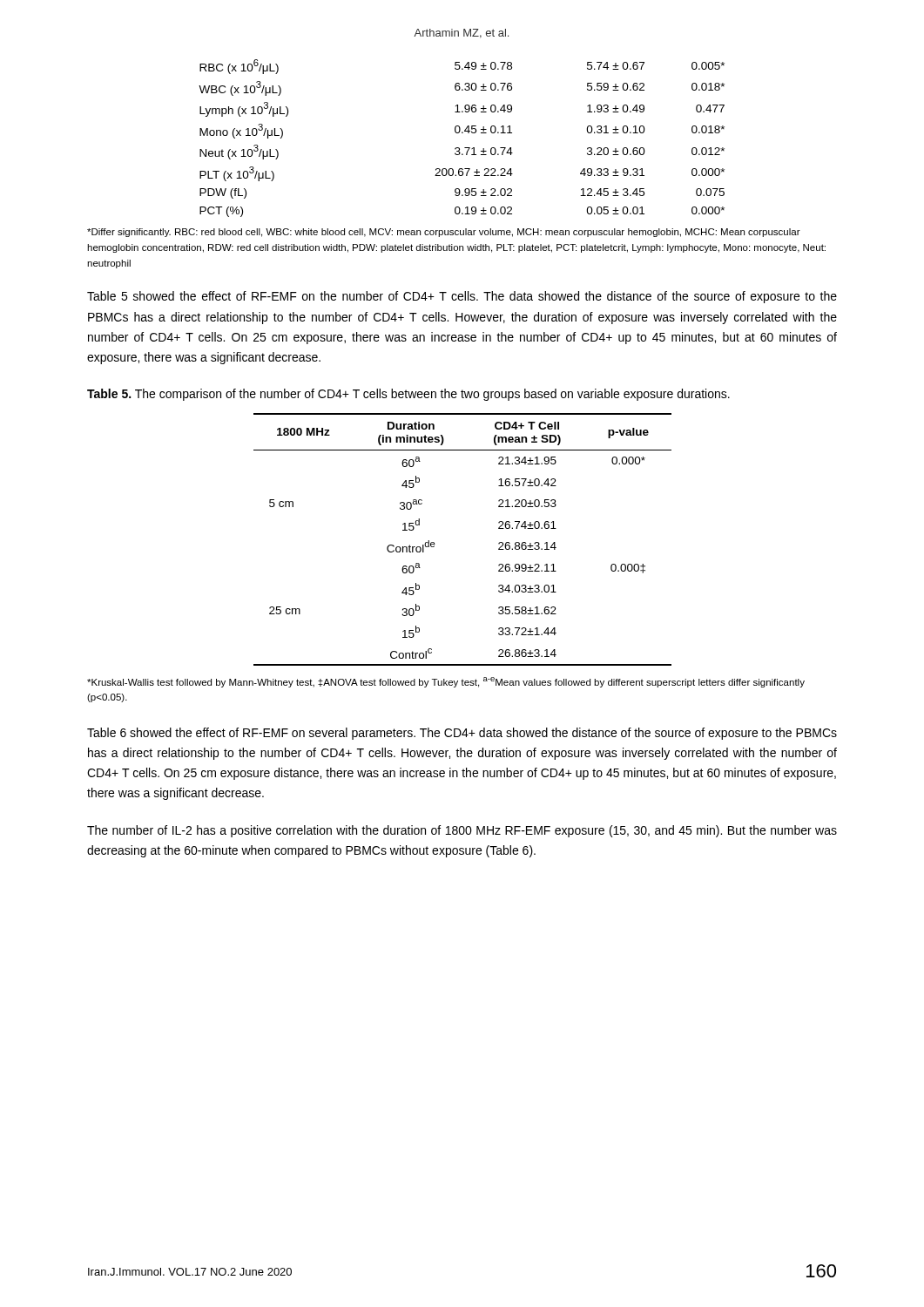Image resolution: width=924 pixels, height=1307 pixels.
Task: Navigate to the text starting "Kruskal-Wallis test followed by Mann-Whitney test,"
Action: coord(446,688)
